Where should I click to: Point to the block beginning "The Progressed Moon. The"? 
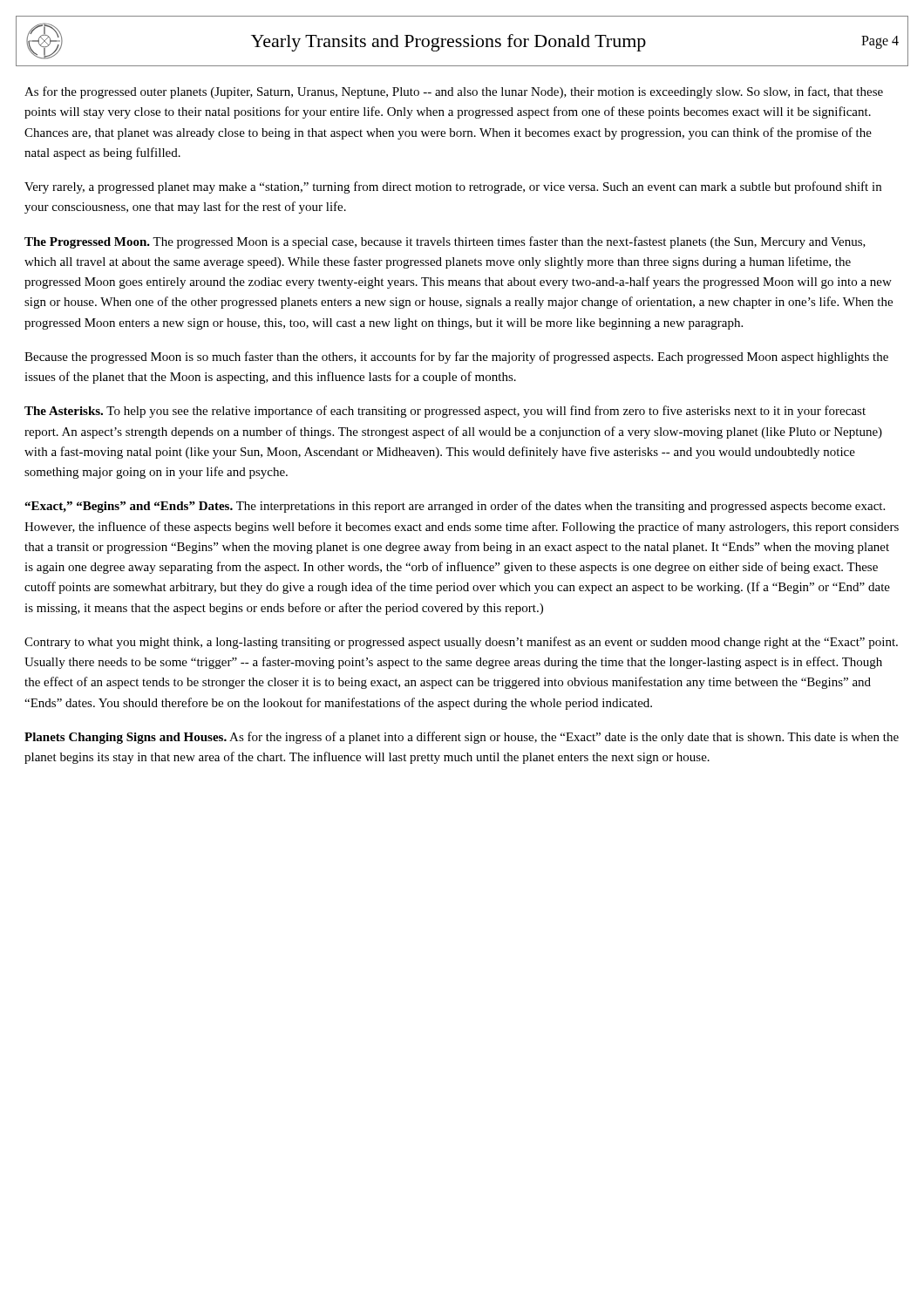pos(459,282)
